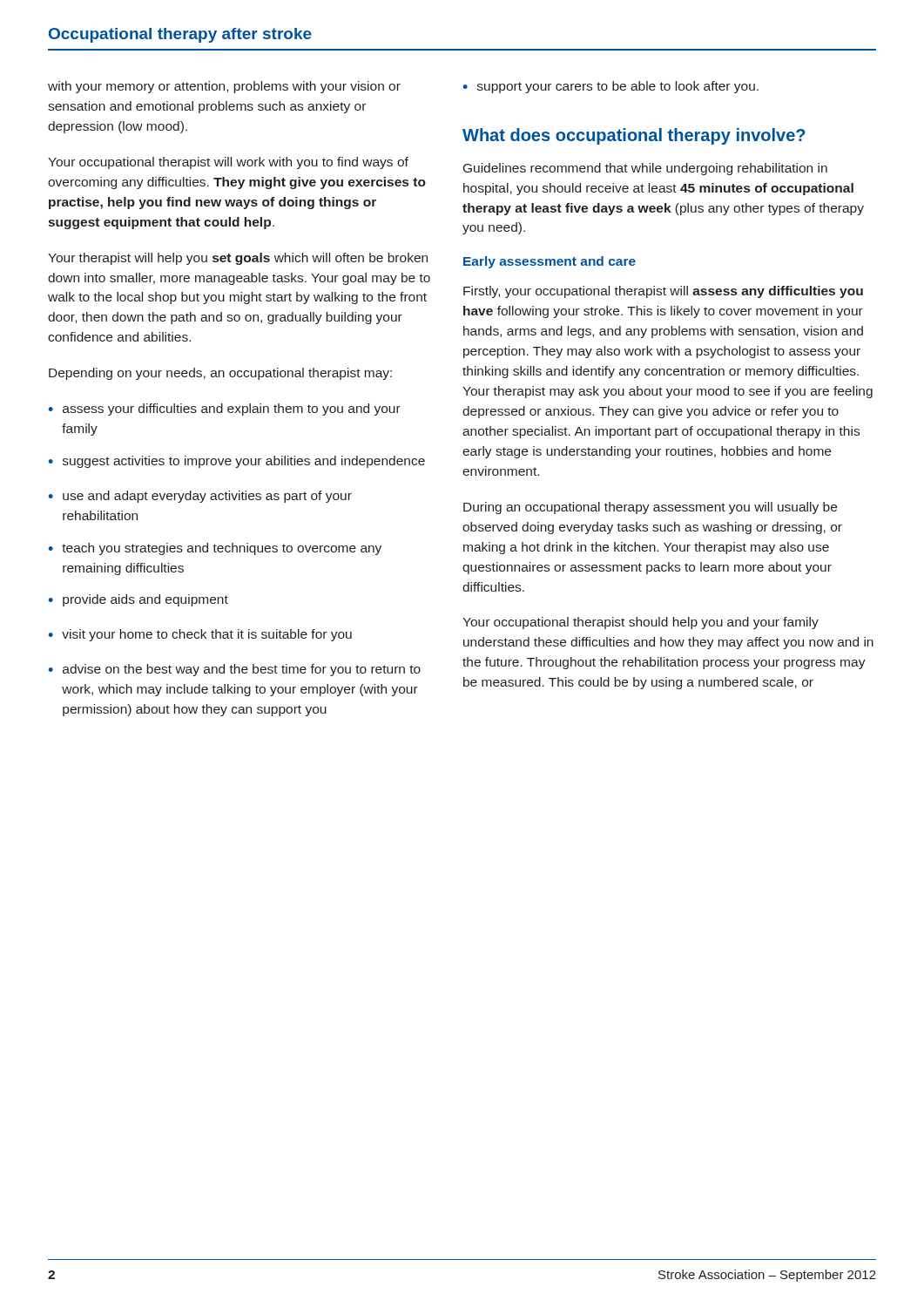The image size is (924, 1307).
Task: Point to the block starting "provide aids and equipment"
Action: click(145, 599)
